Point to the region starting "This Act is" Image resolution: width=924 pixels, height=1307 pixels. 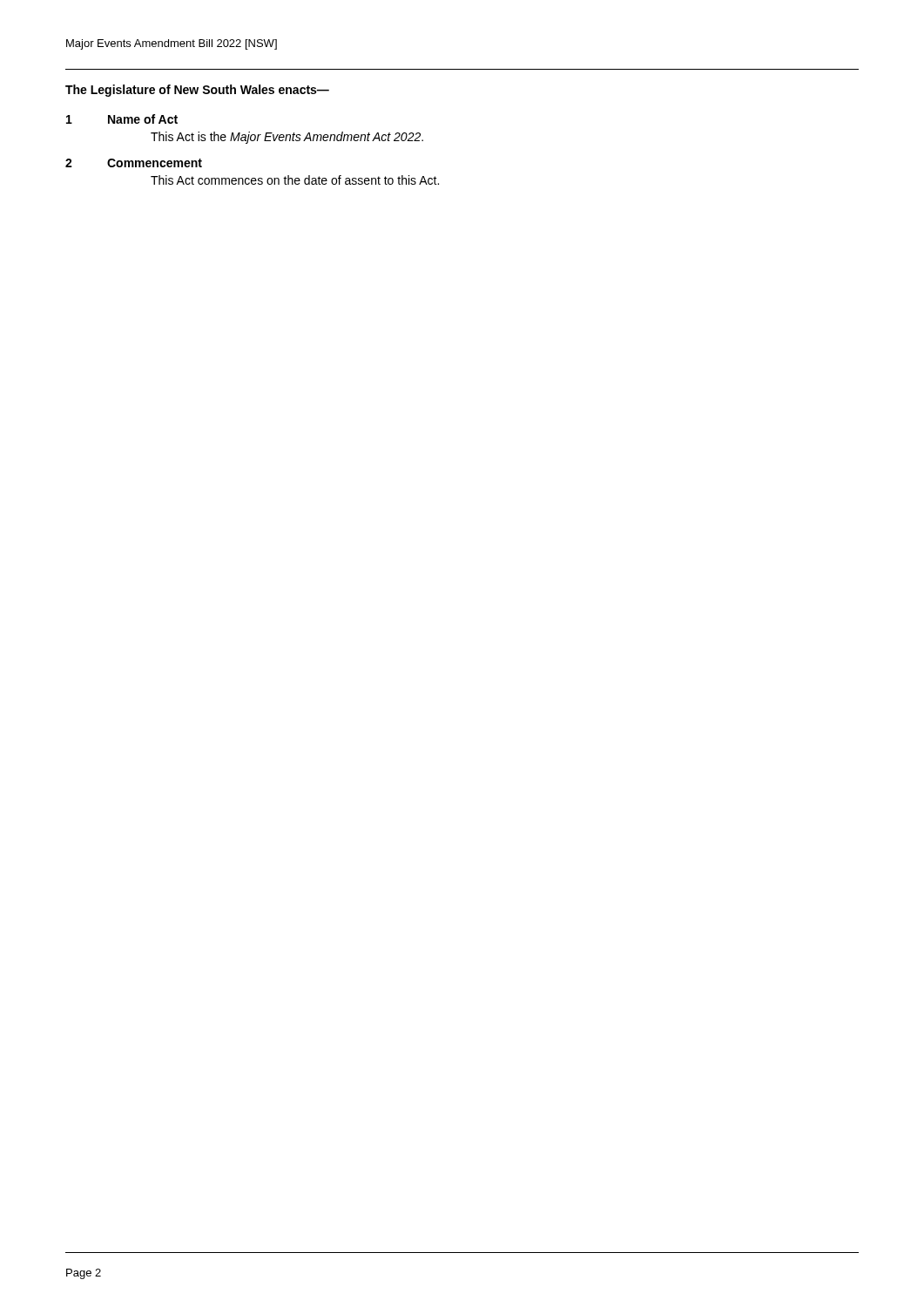pyautogui.click(x=287, y=137)
